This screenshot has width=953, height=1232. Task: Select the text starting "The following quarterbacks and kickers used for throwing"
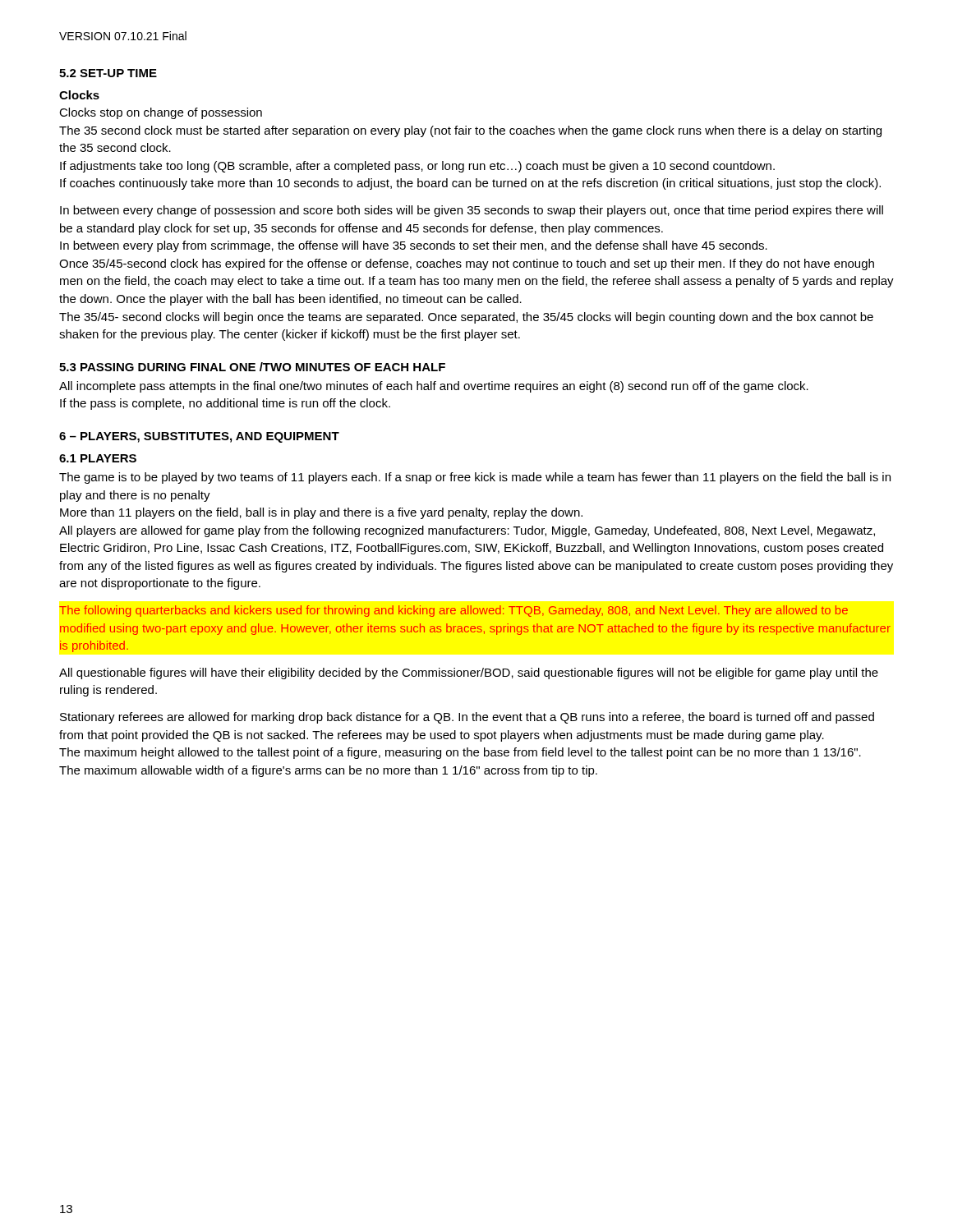(x=475, y=628)
